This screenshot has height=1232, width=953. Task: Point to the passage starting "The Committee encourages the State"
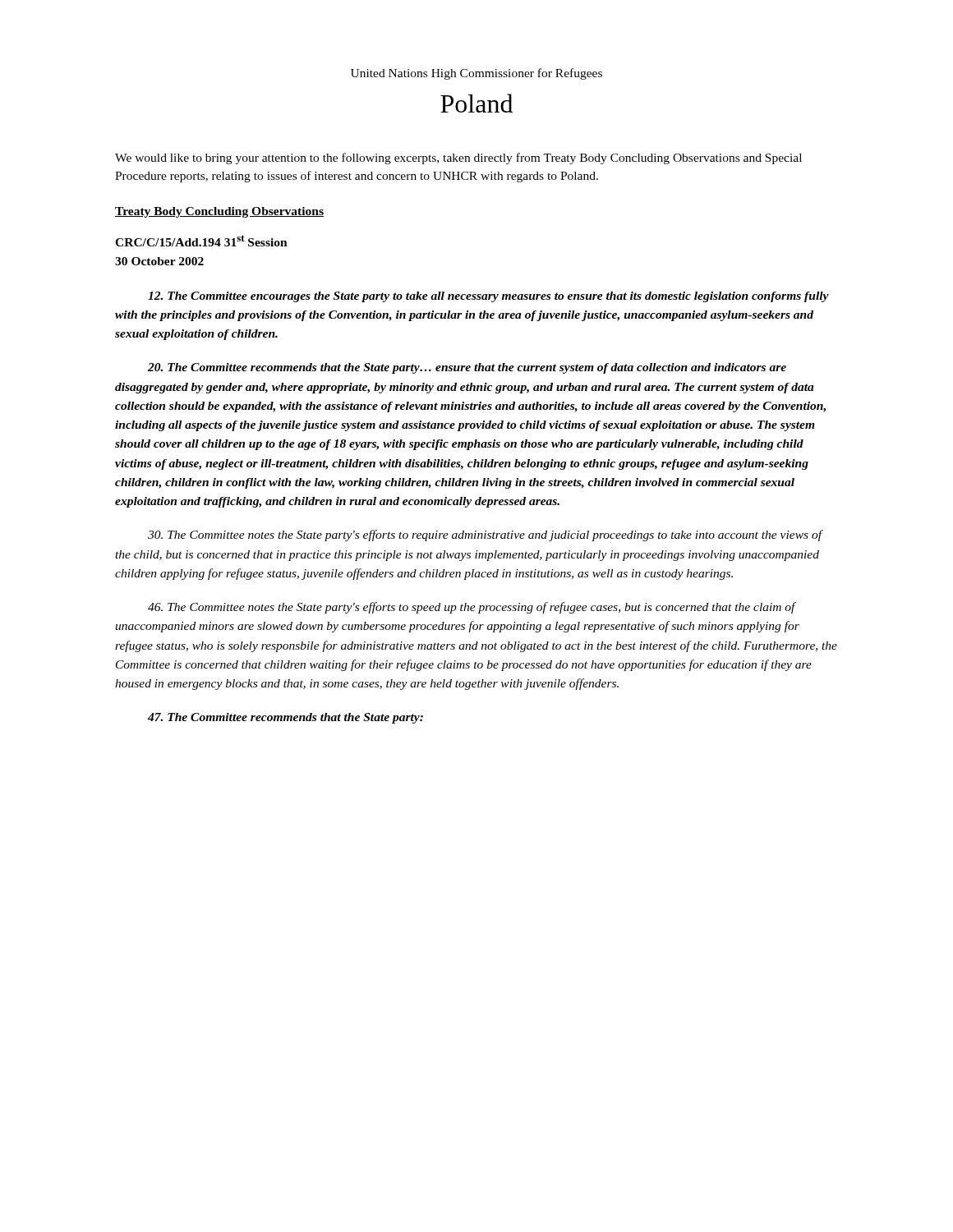coord(472,314)
